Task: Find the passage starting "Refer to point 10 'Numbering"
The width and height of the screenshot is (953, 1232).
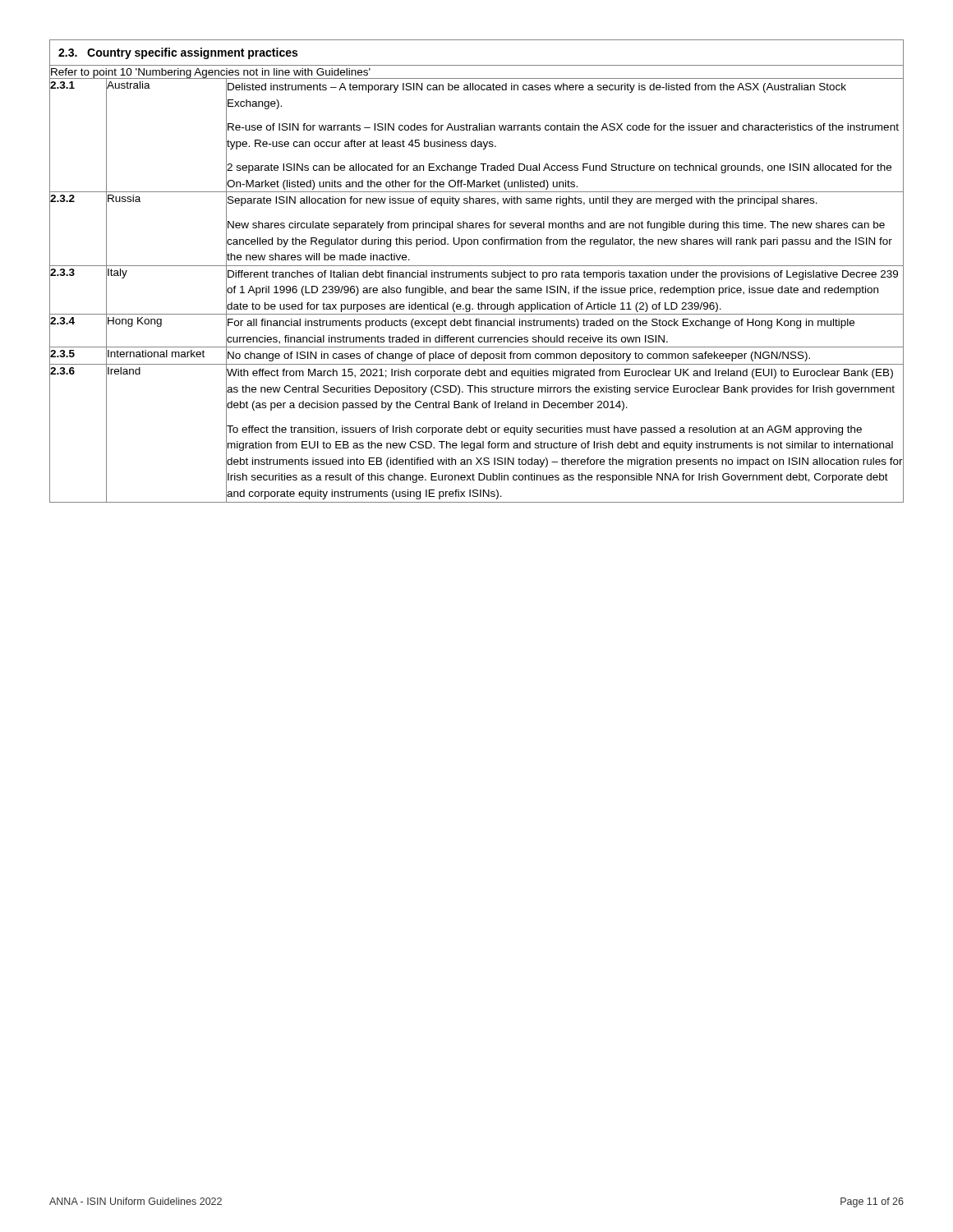Action: (x=210, y=72)
